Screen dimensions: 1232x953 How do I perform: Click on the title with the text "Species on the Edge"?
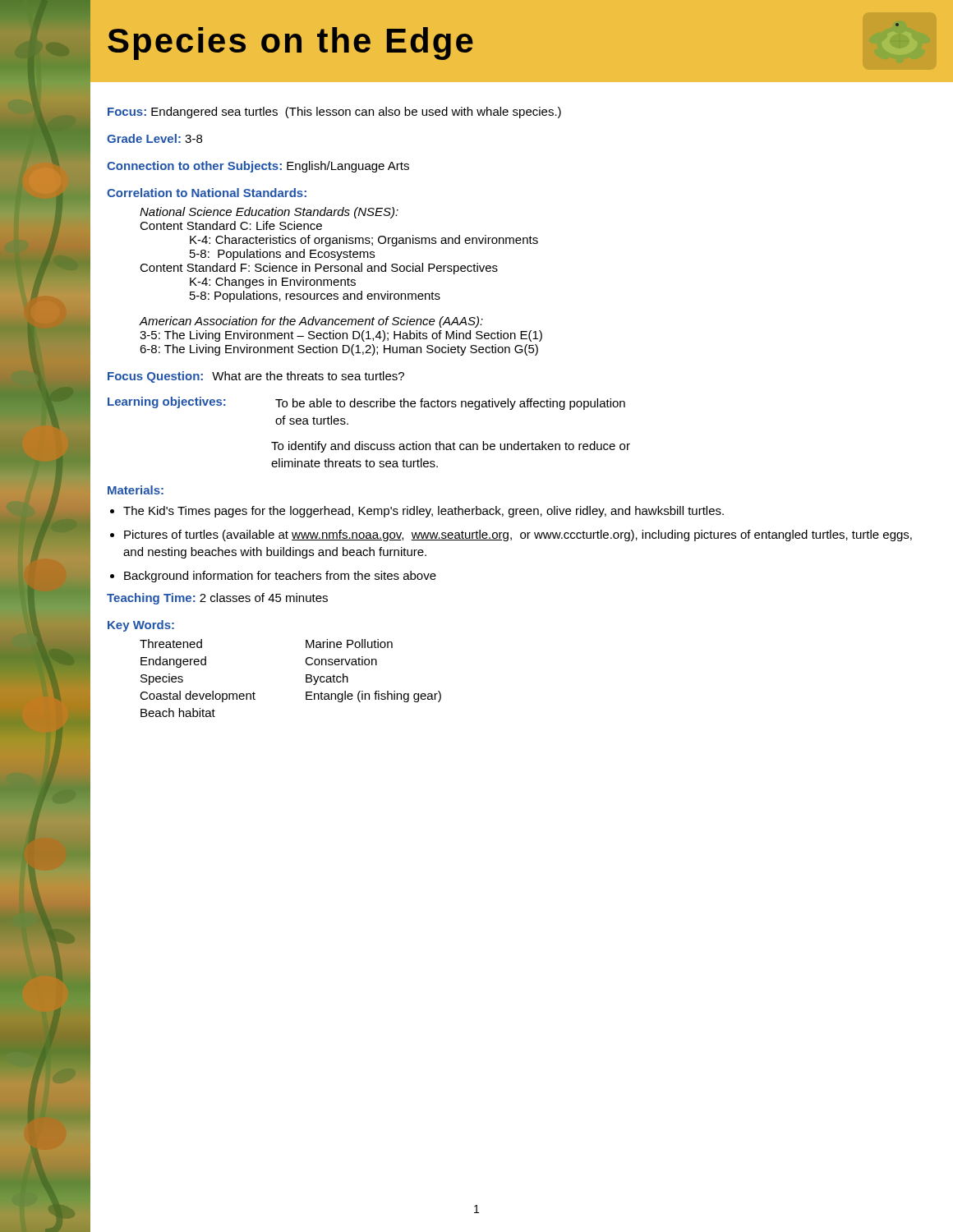point(290,40)
